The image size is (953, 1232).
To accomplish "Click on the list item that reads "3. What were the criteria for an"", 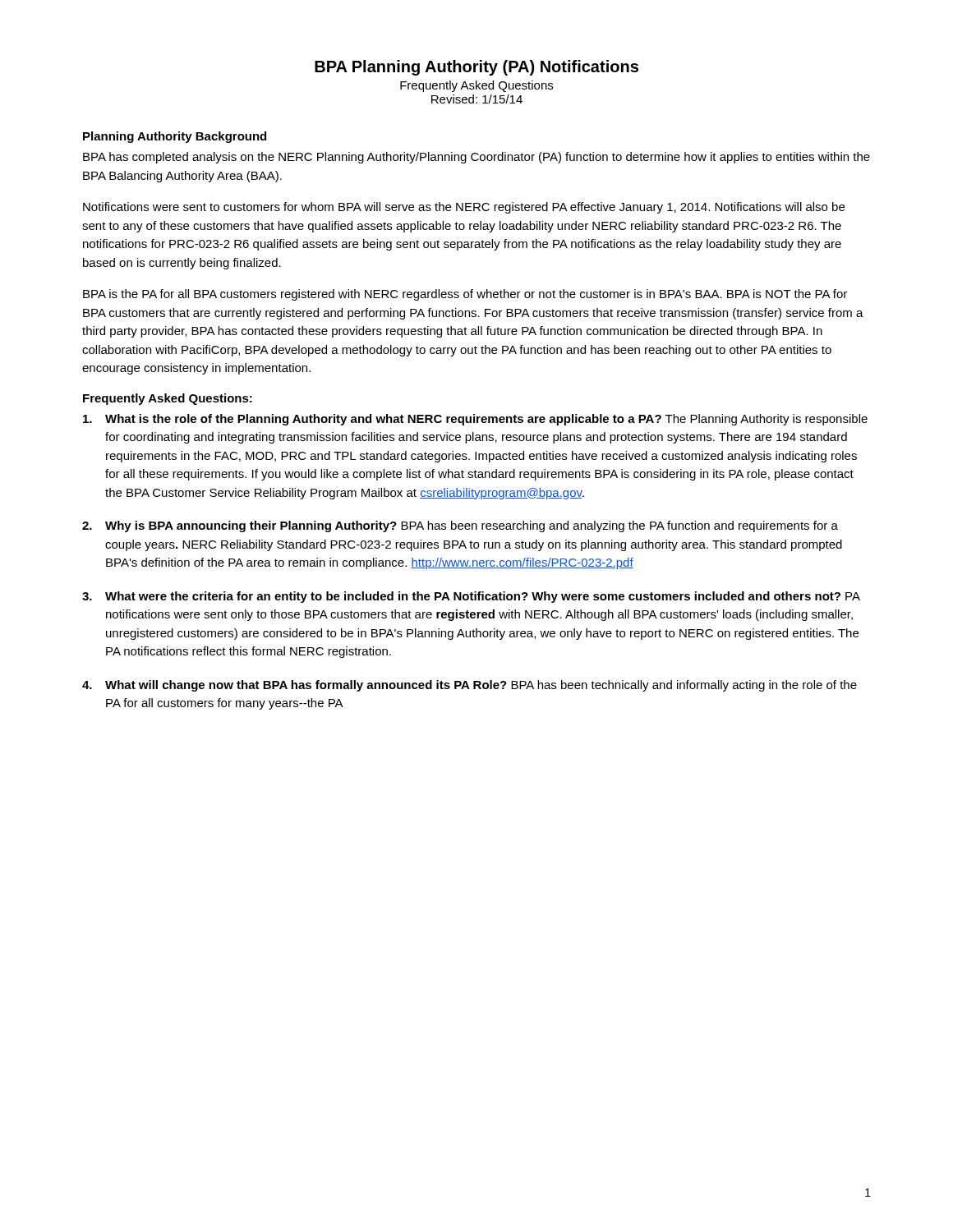I will 476,624.
